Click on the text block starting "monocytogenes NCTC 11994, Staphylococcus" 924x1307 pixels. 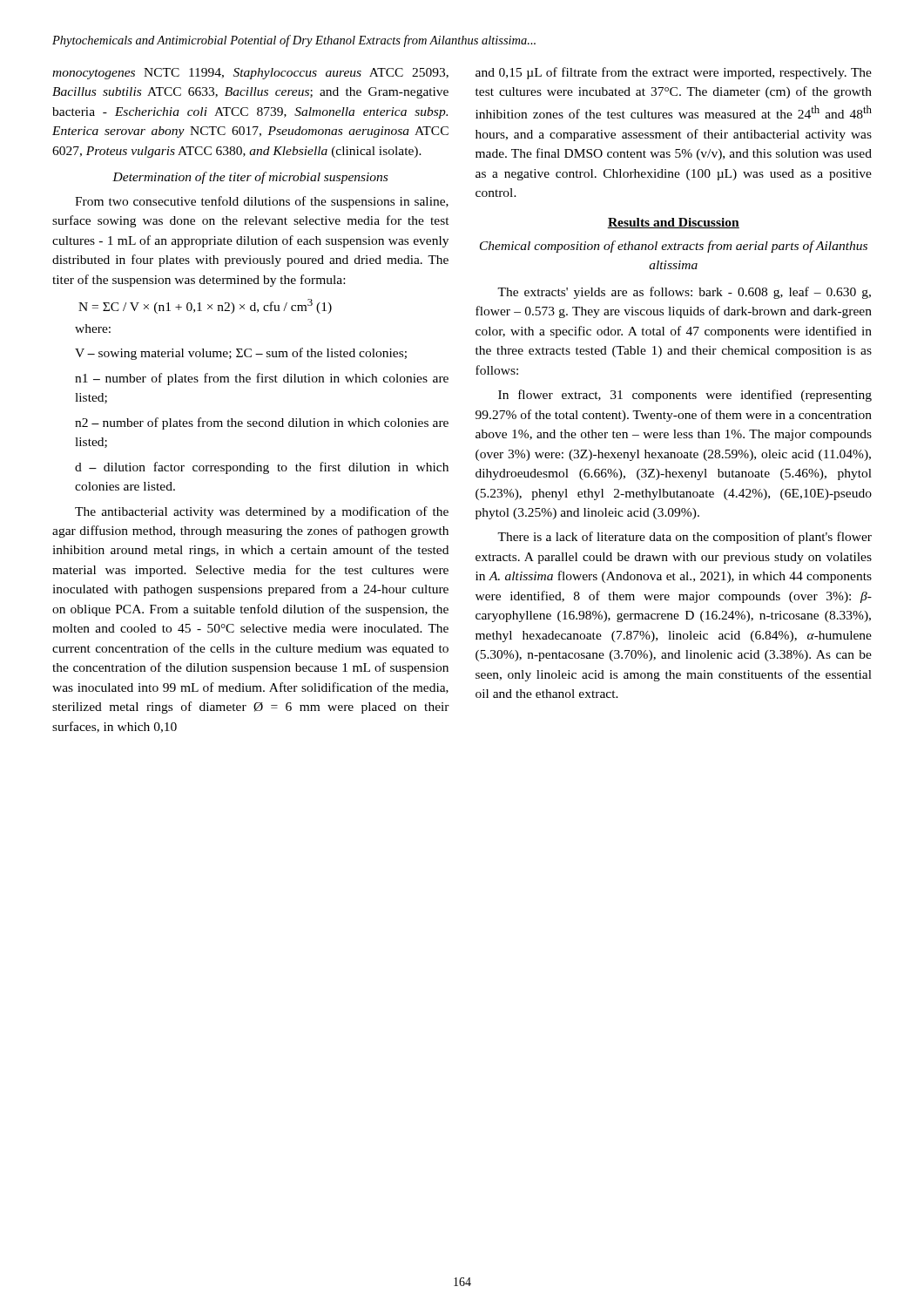pos(251,111)
